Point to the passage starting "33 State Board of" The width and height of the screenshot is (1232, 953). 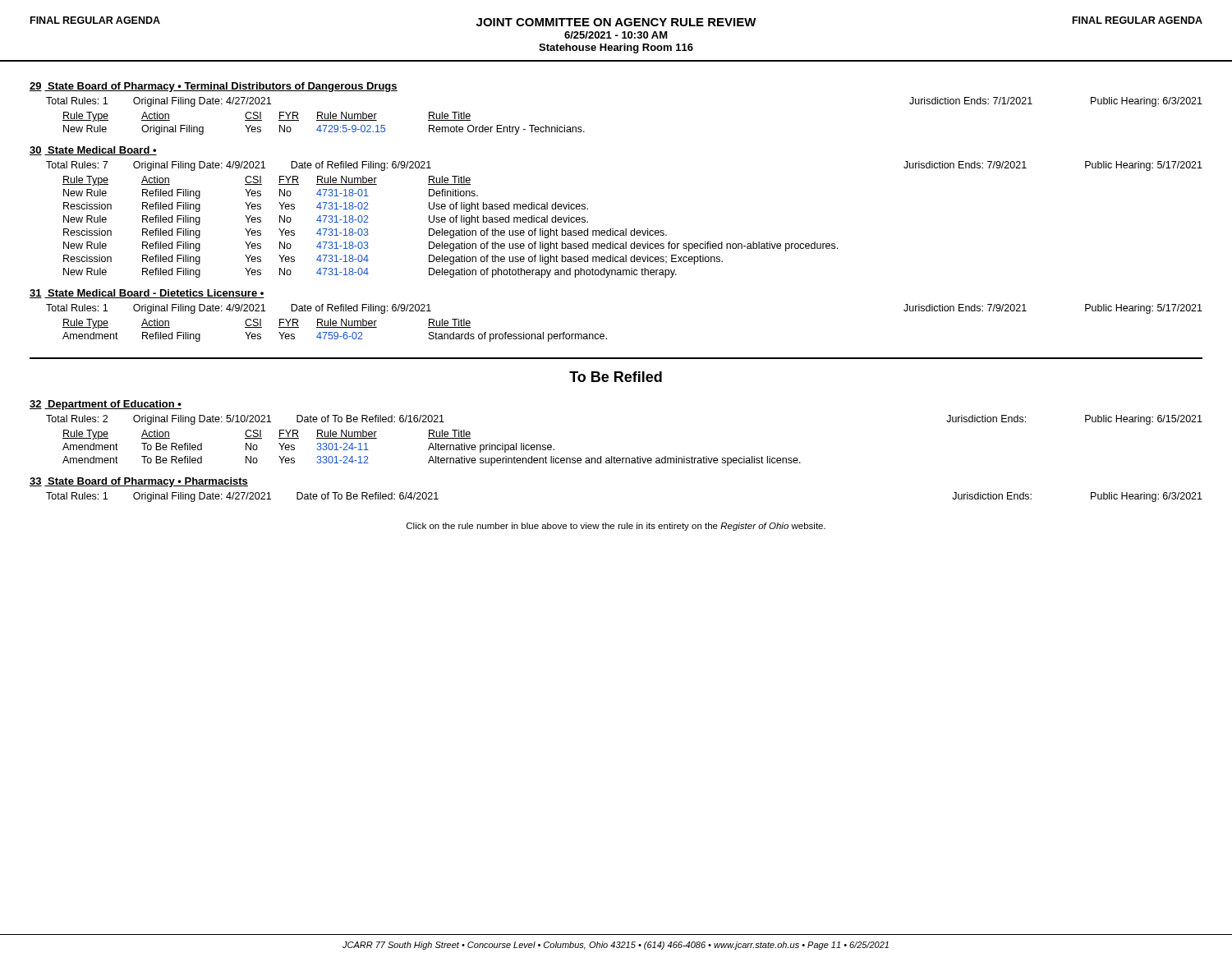(139, 481)
